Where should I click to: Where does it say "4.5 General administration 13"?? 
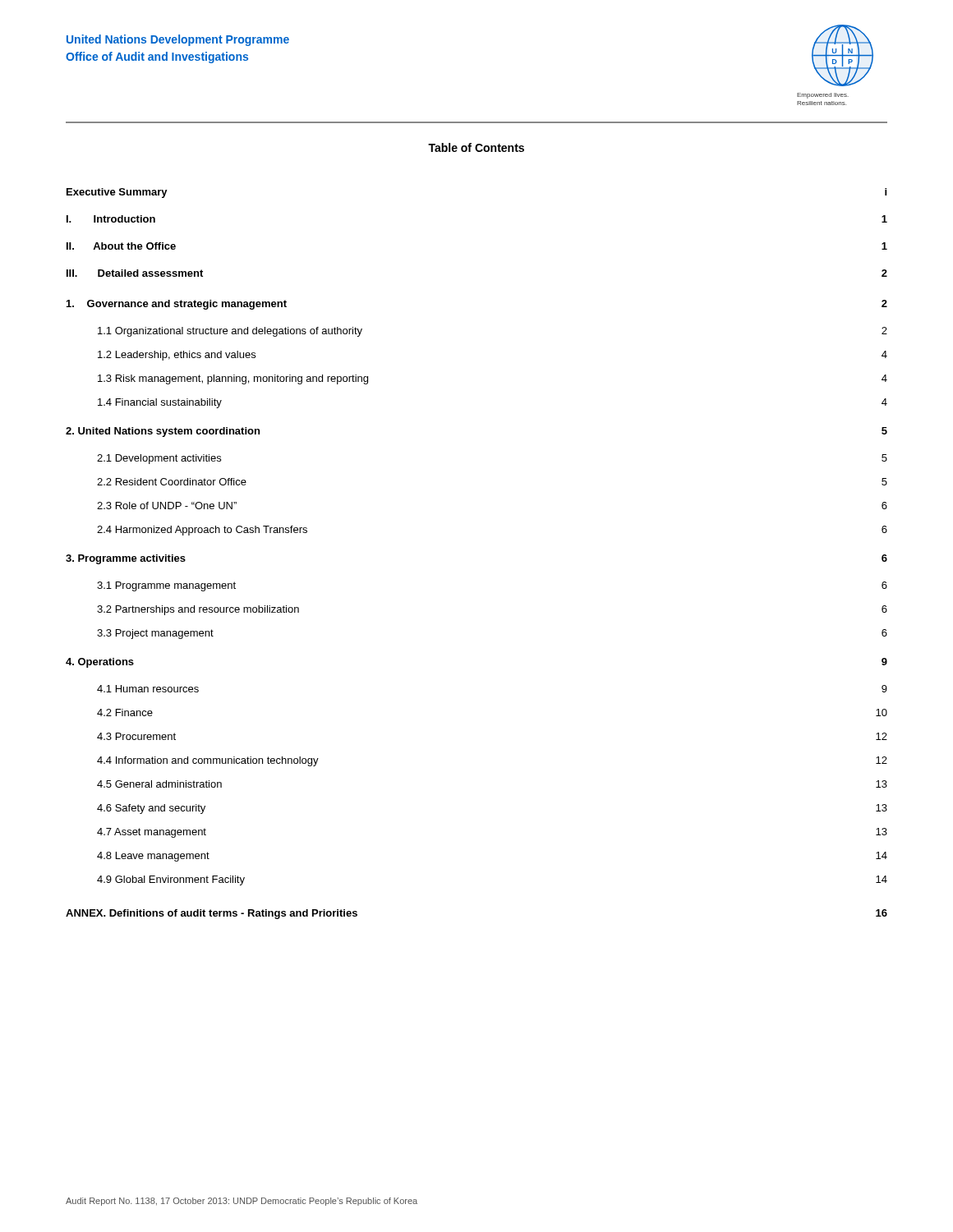[x=161, y=784]
